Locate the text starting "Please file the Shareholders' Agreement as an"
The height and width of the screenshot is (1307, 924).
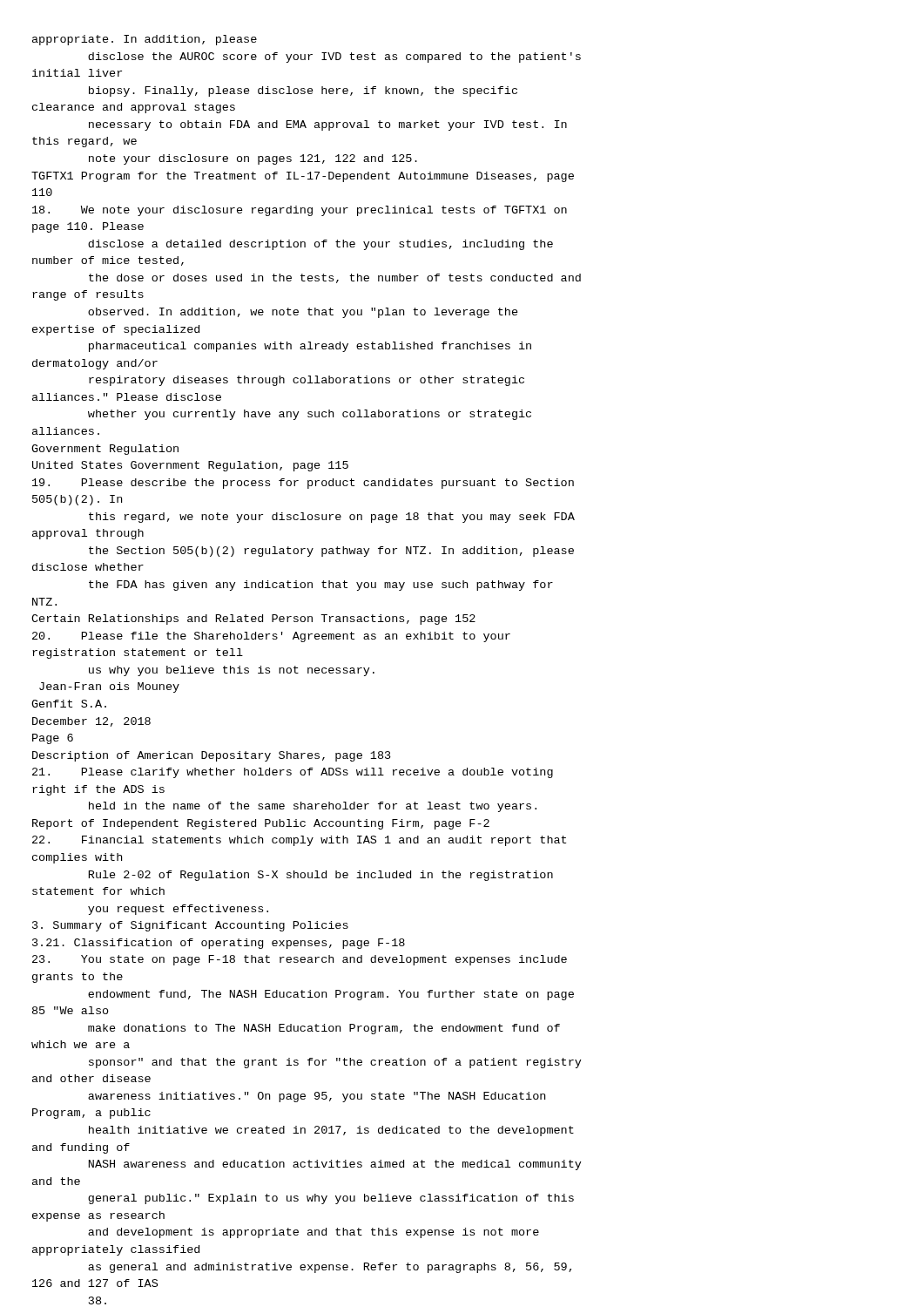(x=271, y=637)
